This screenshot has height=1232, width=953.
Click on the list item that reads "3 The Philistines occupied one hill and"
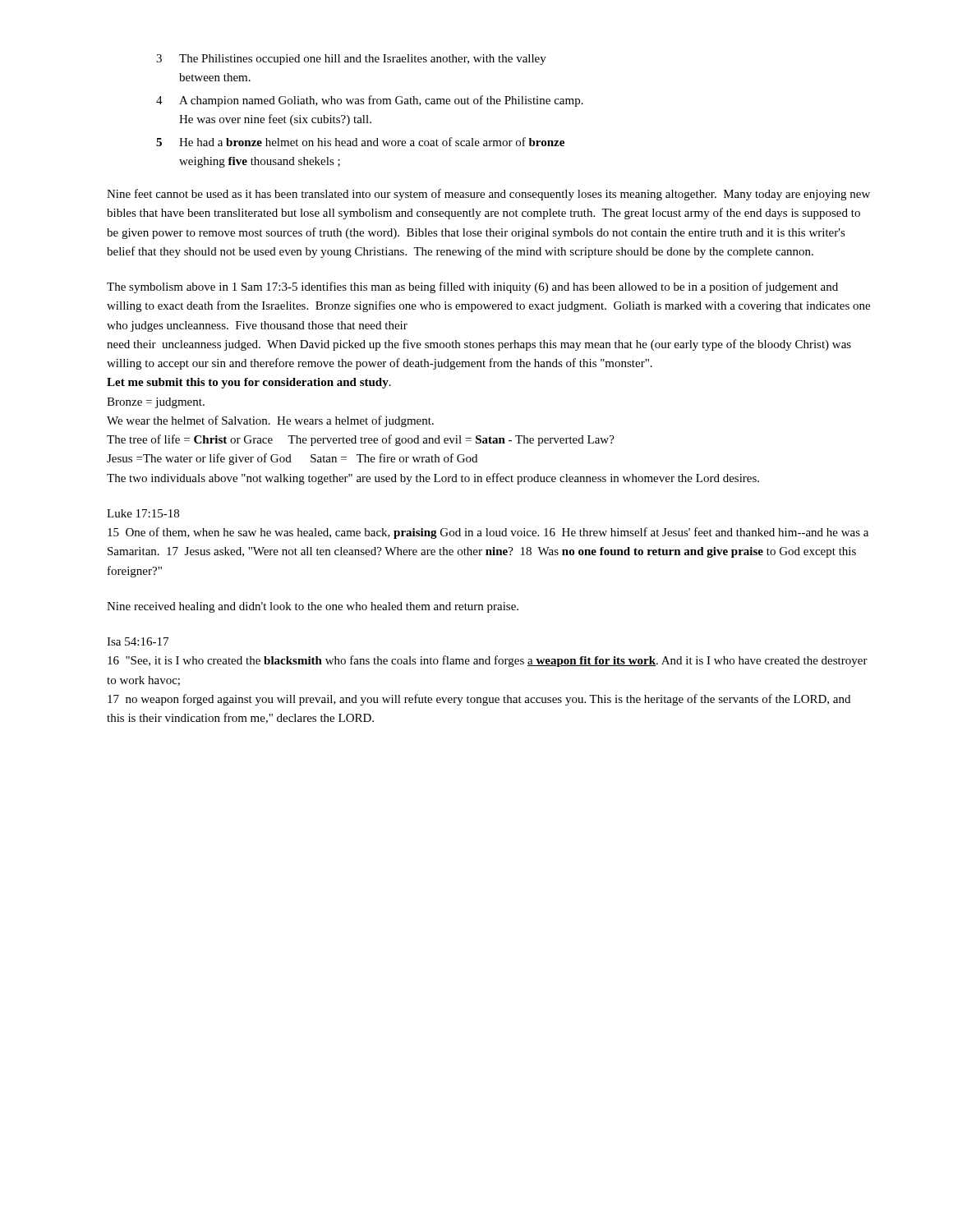pos(513,68)
